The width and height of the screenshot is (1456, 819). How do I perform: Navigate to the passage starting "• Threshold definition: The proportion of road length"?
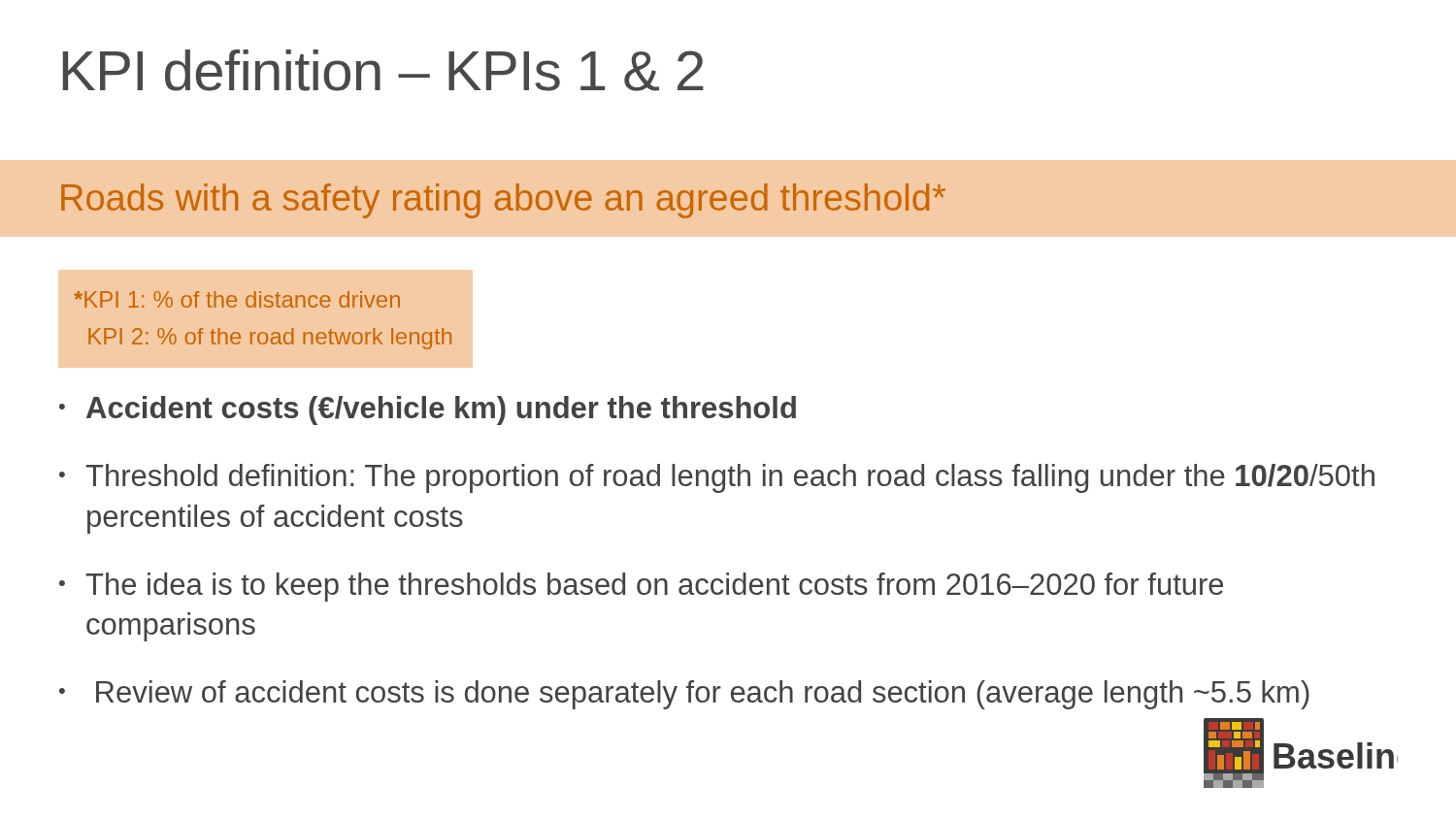(718, 497)
